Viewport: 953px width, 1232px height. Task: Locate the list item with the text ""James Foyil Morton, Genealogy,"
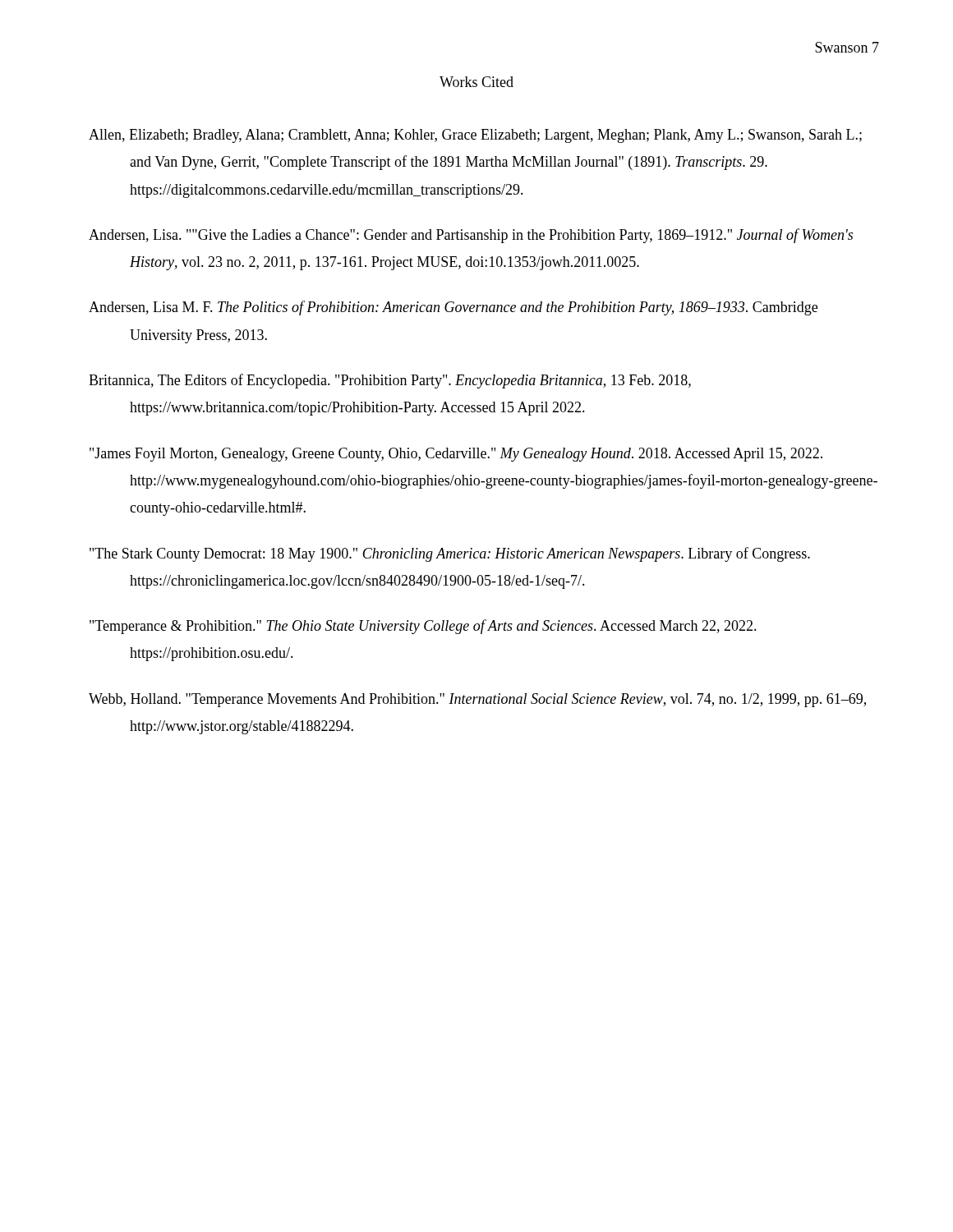click(x=483, y=480)
